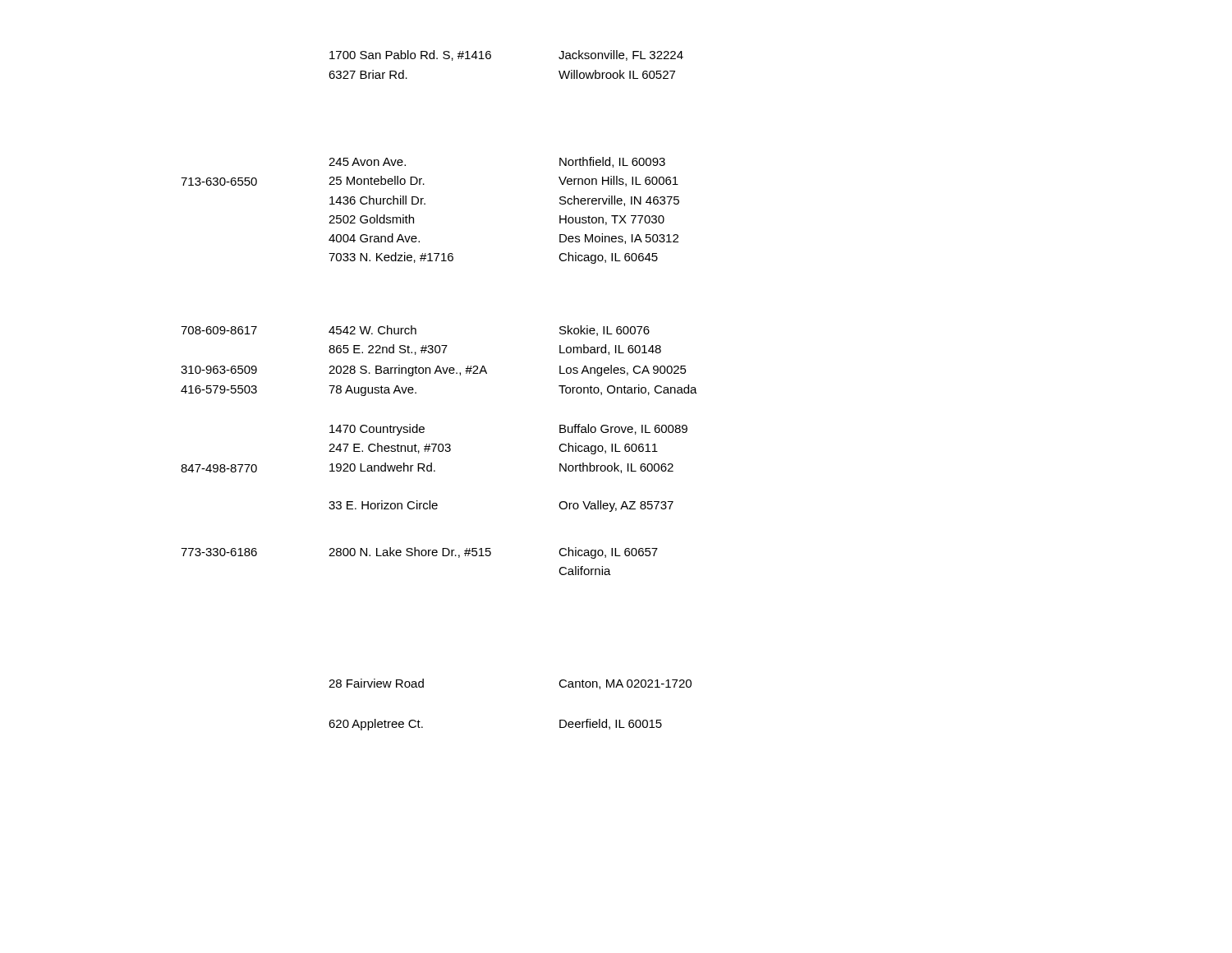The image size is (1232, 953).
Task: Click on the list item containing "713-630-6550 245 Avon Ave. 25 Montebello Dr. 1436"
Action: point(362,162)
